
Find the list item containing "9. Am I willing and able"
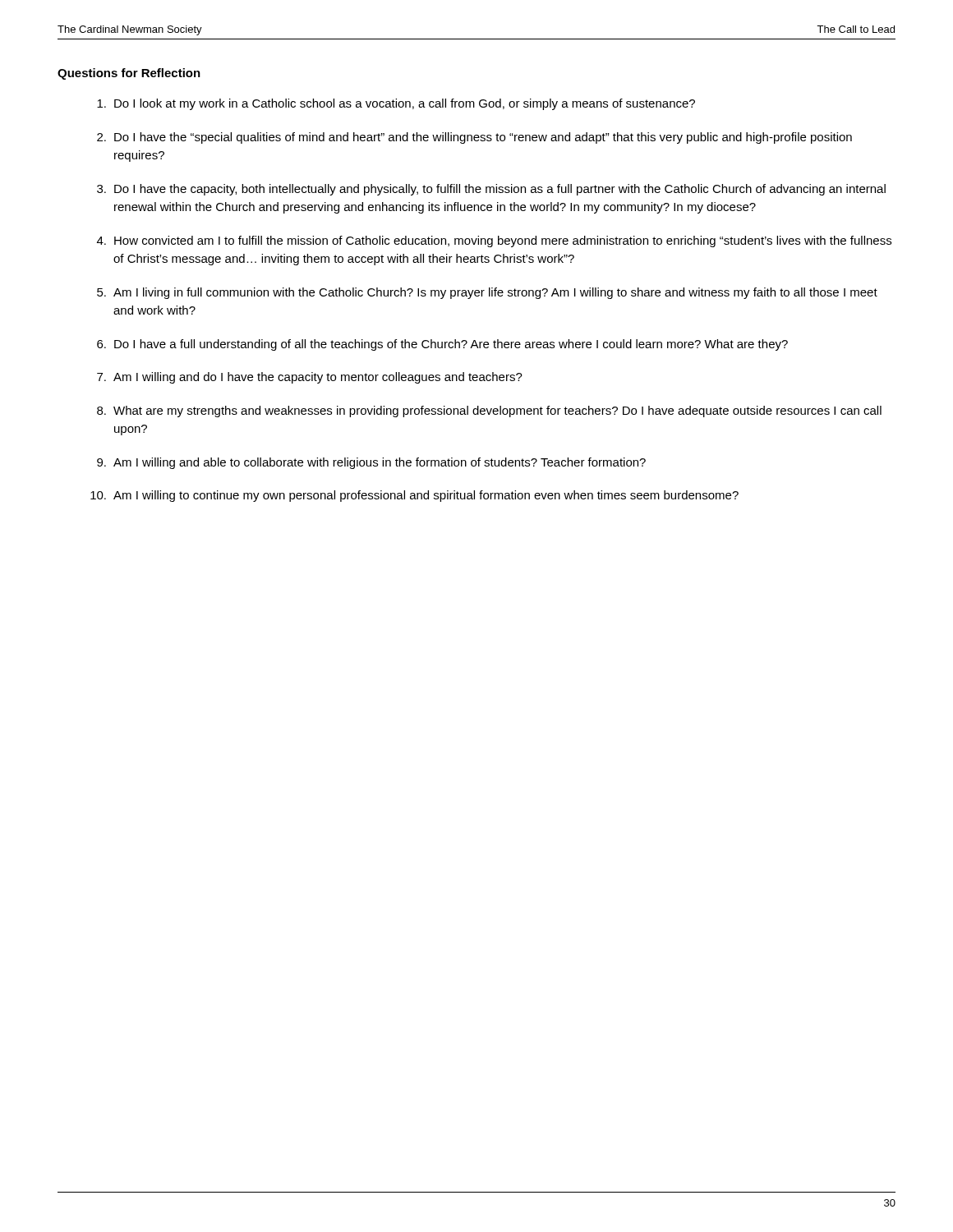pyautogui.click(x=489, y=462)
